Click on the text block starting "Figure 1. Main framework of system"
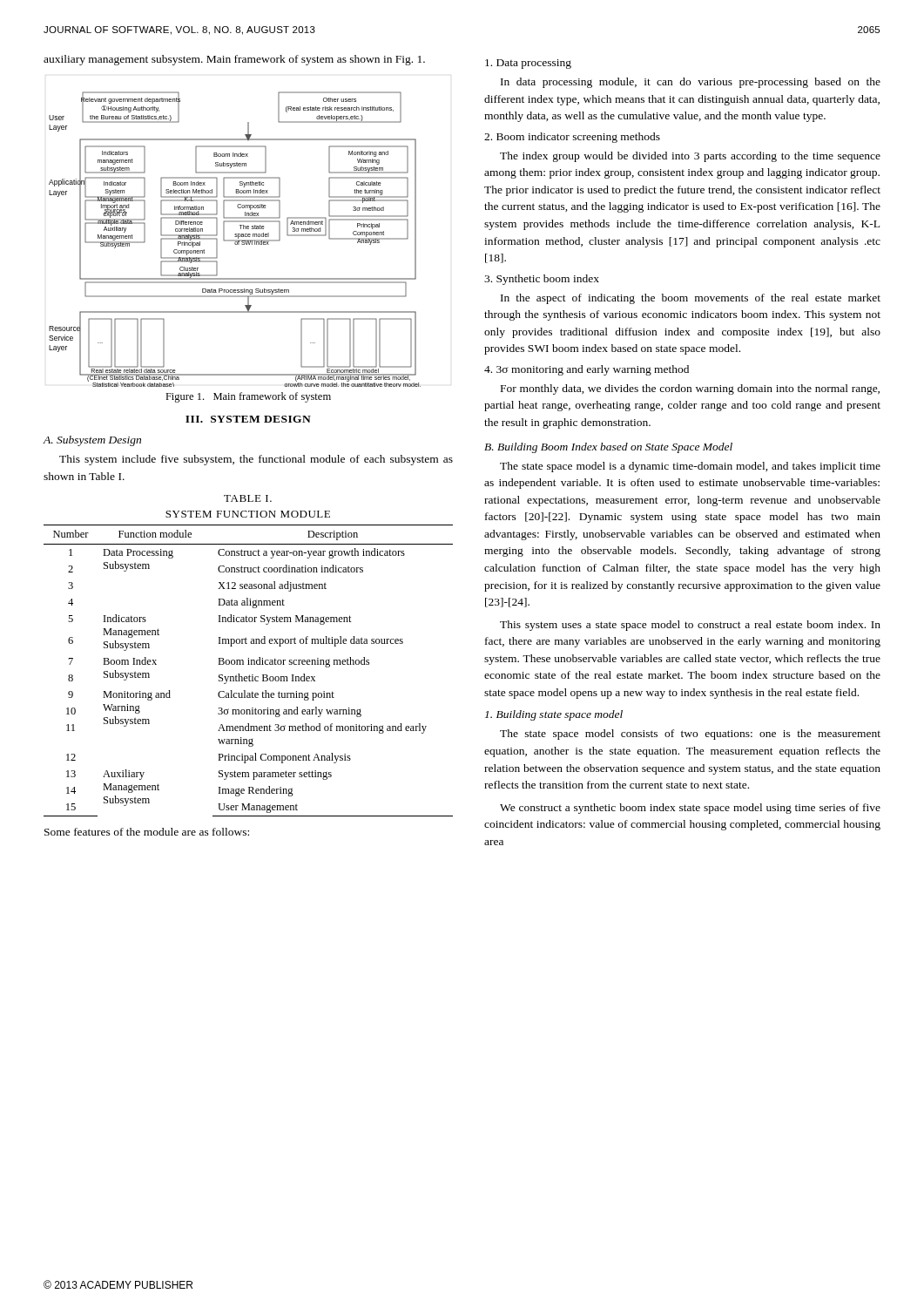The image size is (924, 1307). (x=248, y=396)
